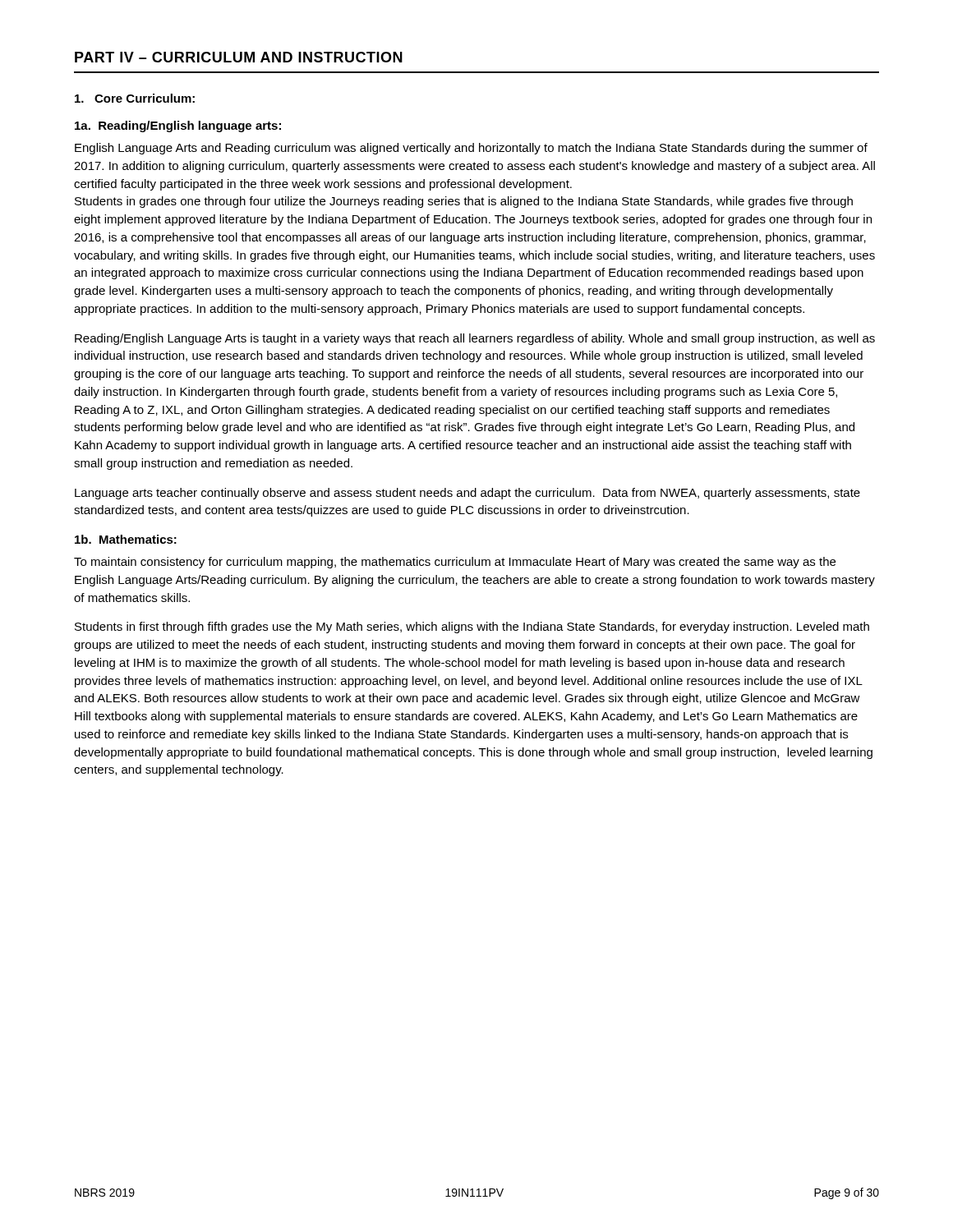Where is the passage that starts "English Language Arts"?
The image size is (953, 1232).
pos(475,228)
